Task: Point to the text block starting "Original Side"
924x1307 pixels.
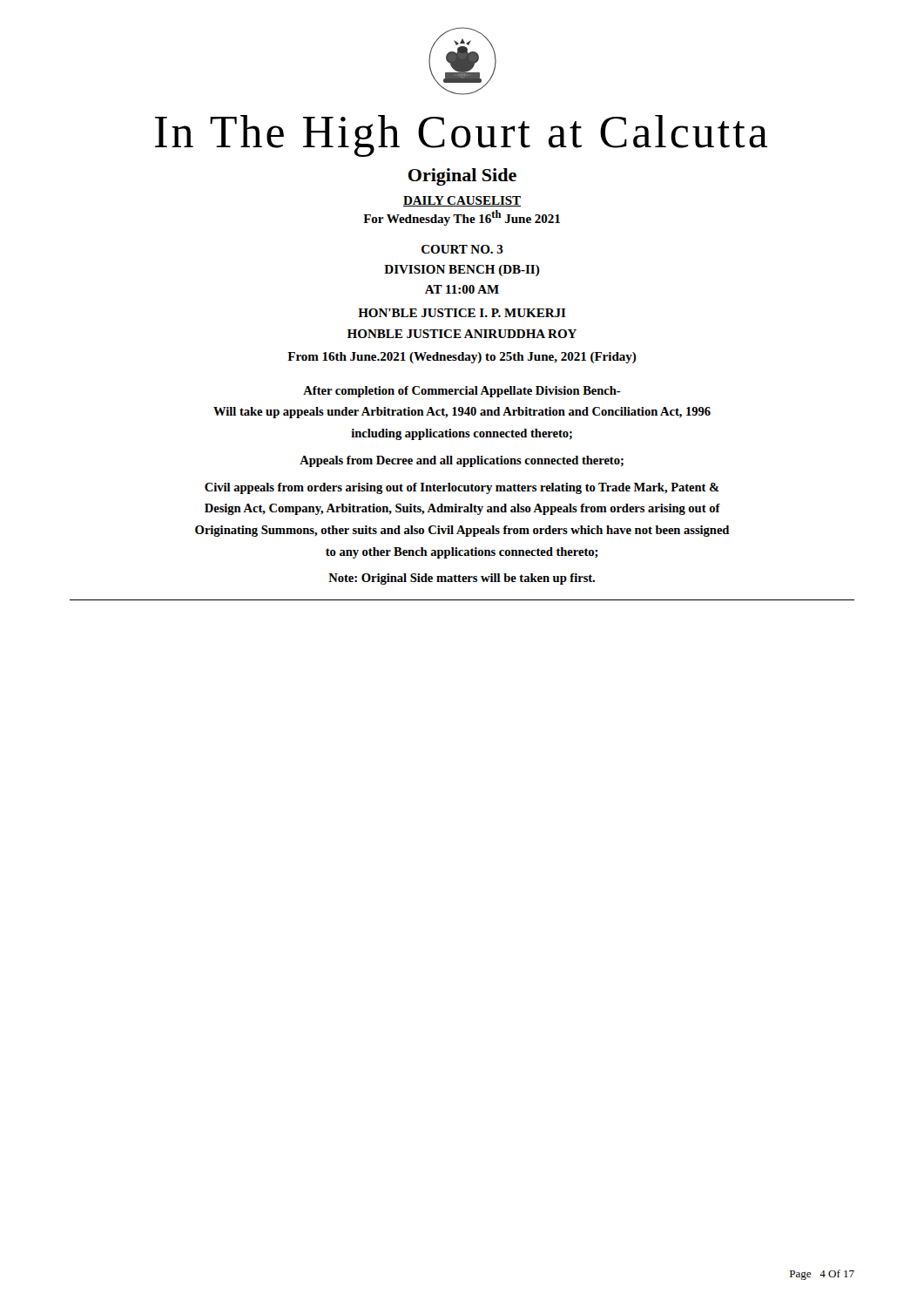Action: 462,175
